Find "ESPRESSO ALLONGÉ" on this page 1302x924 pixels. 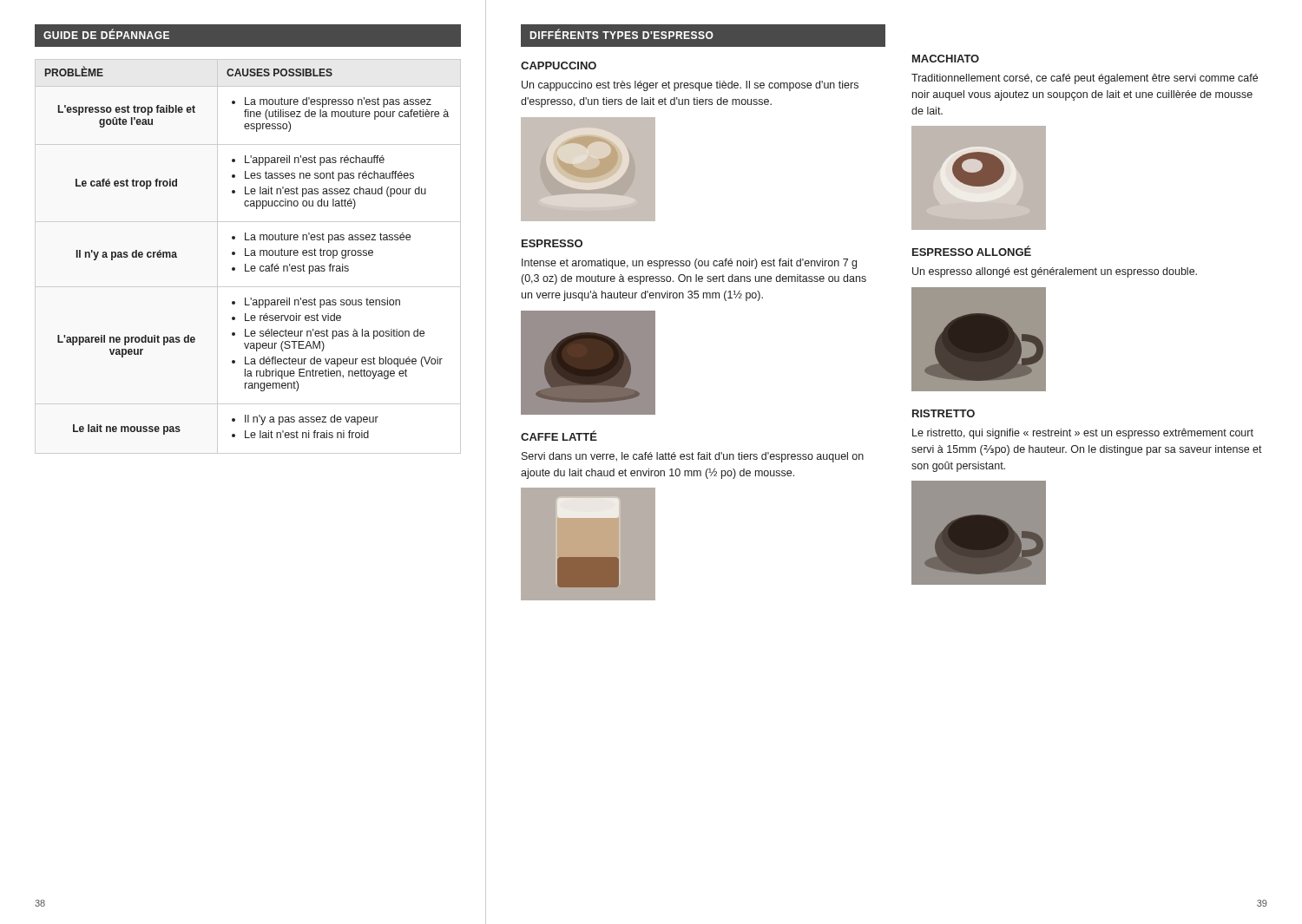971,252
